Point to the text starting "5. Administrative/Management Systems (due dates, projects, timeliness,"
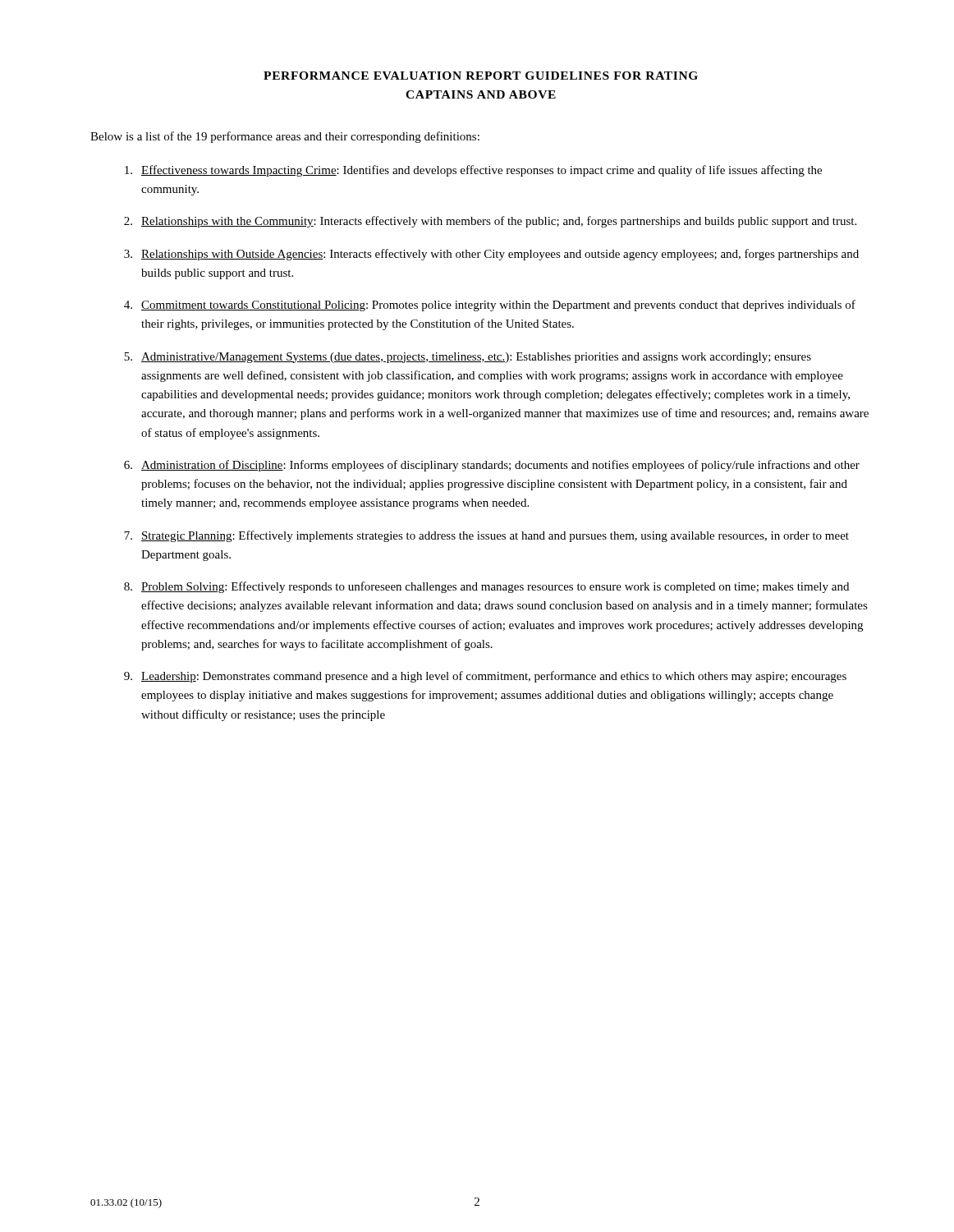 [x=481, y=395]
